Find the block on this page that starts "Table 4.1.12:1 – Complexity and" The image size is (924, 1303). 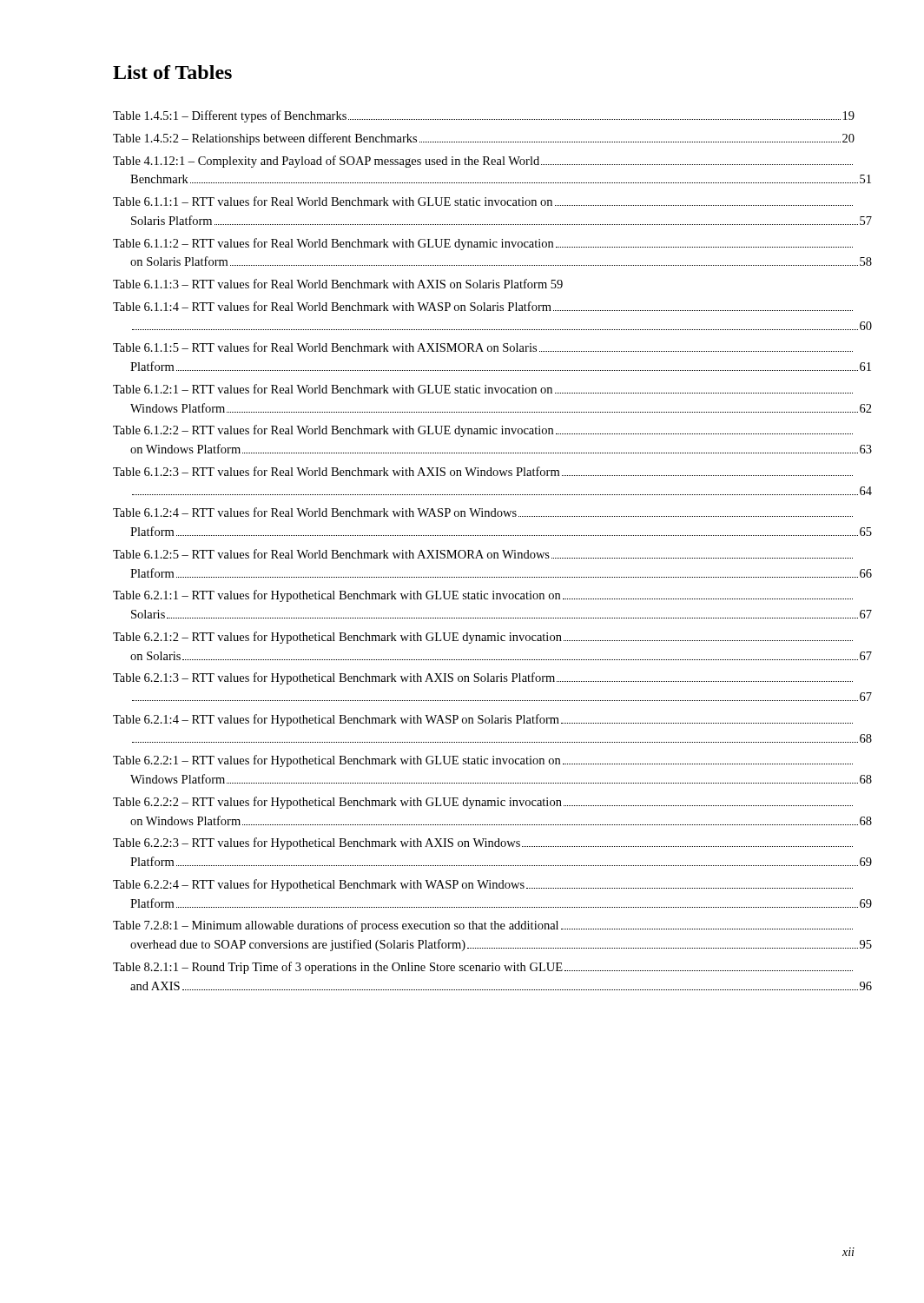click(x=484, y=170)
